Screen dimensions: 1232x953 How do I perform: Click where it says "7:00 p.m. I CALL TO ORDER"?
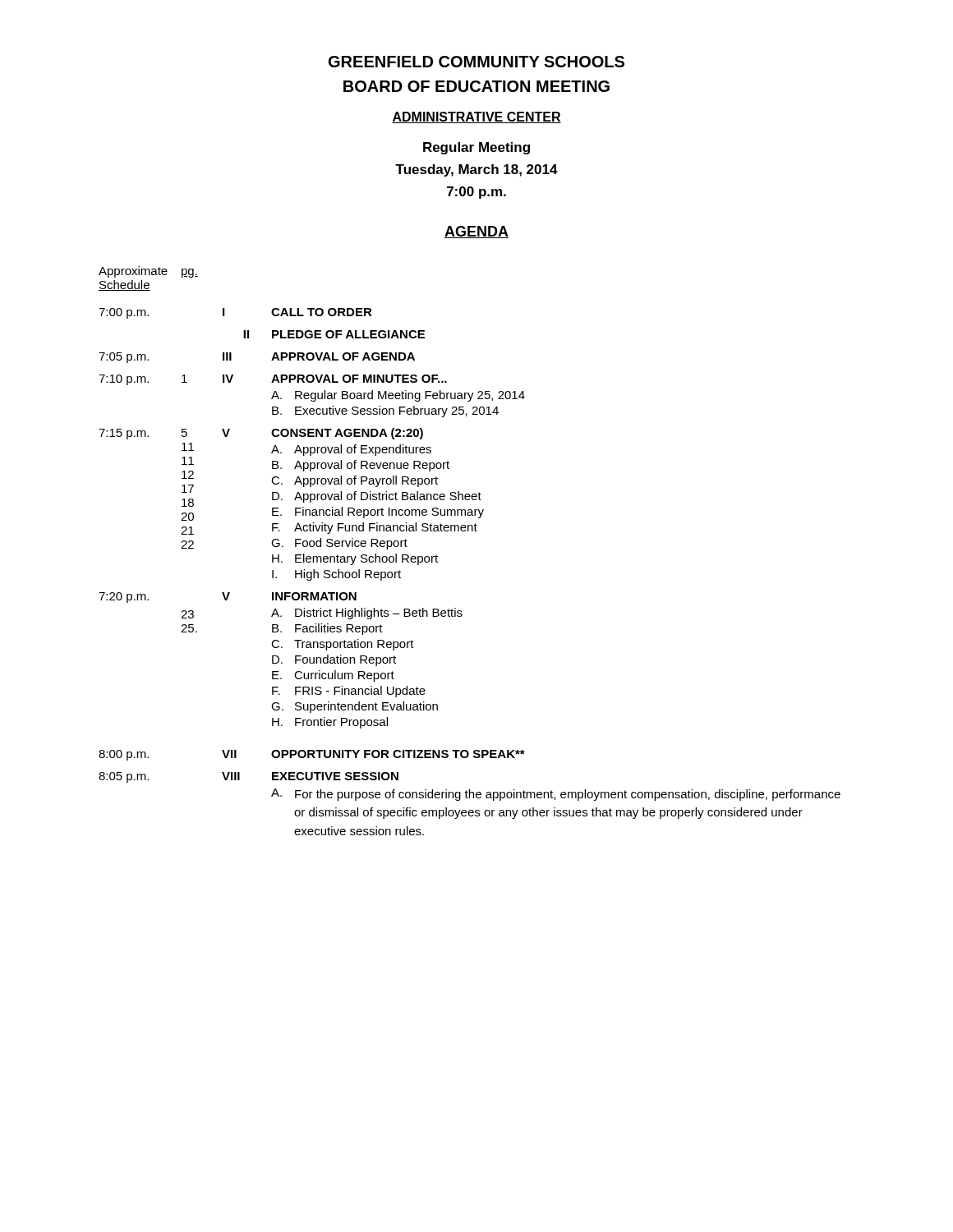point(128,313)
